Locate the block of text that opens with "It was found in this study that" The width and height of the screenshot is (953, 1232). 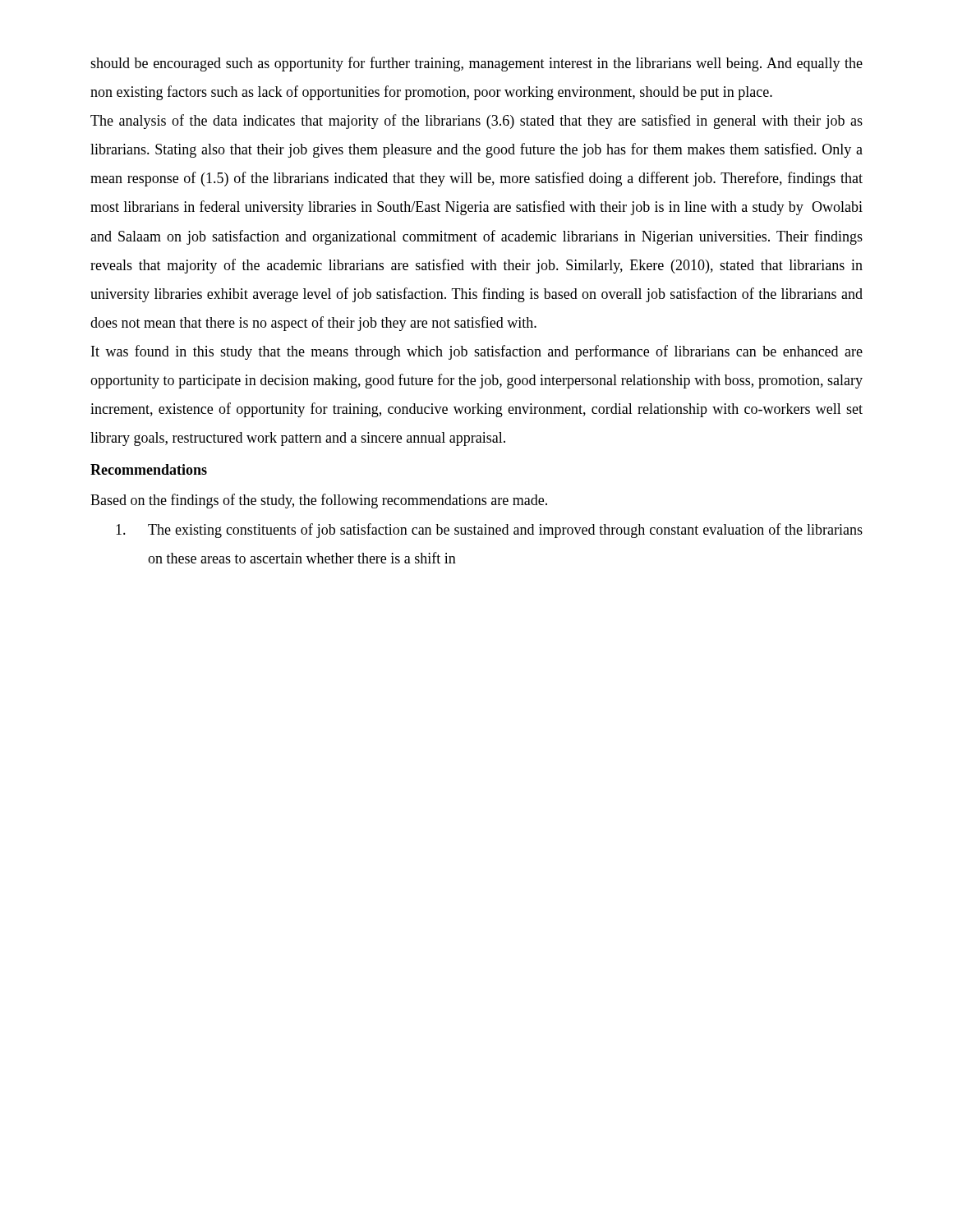coord(476,395)
